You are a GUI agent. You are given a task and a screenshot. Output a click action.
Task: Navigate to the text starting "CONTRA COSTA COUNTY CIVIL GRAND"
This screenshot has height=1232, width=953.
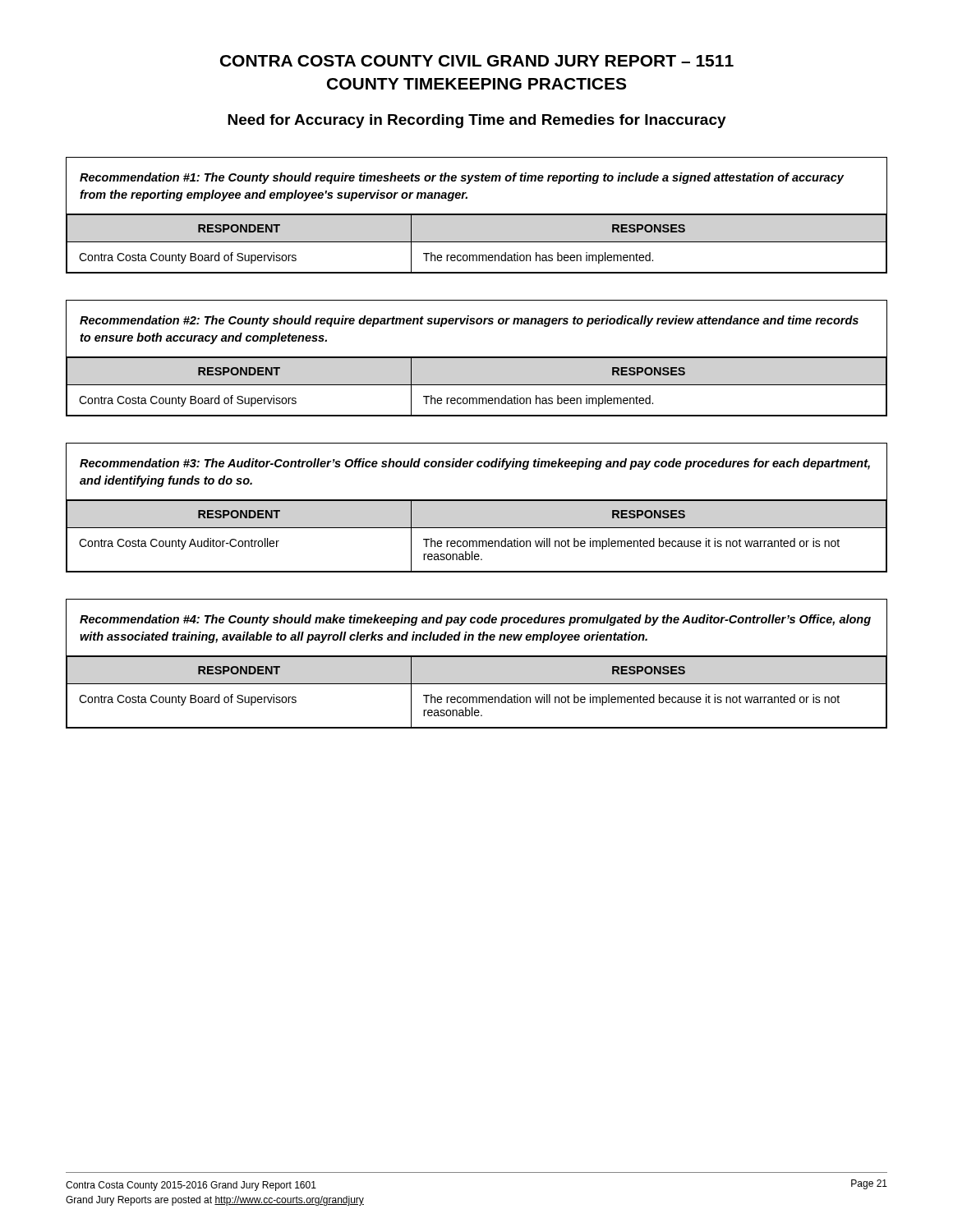[476, 72]
